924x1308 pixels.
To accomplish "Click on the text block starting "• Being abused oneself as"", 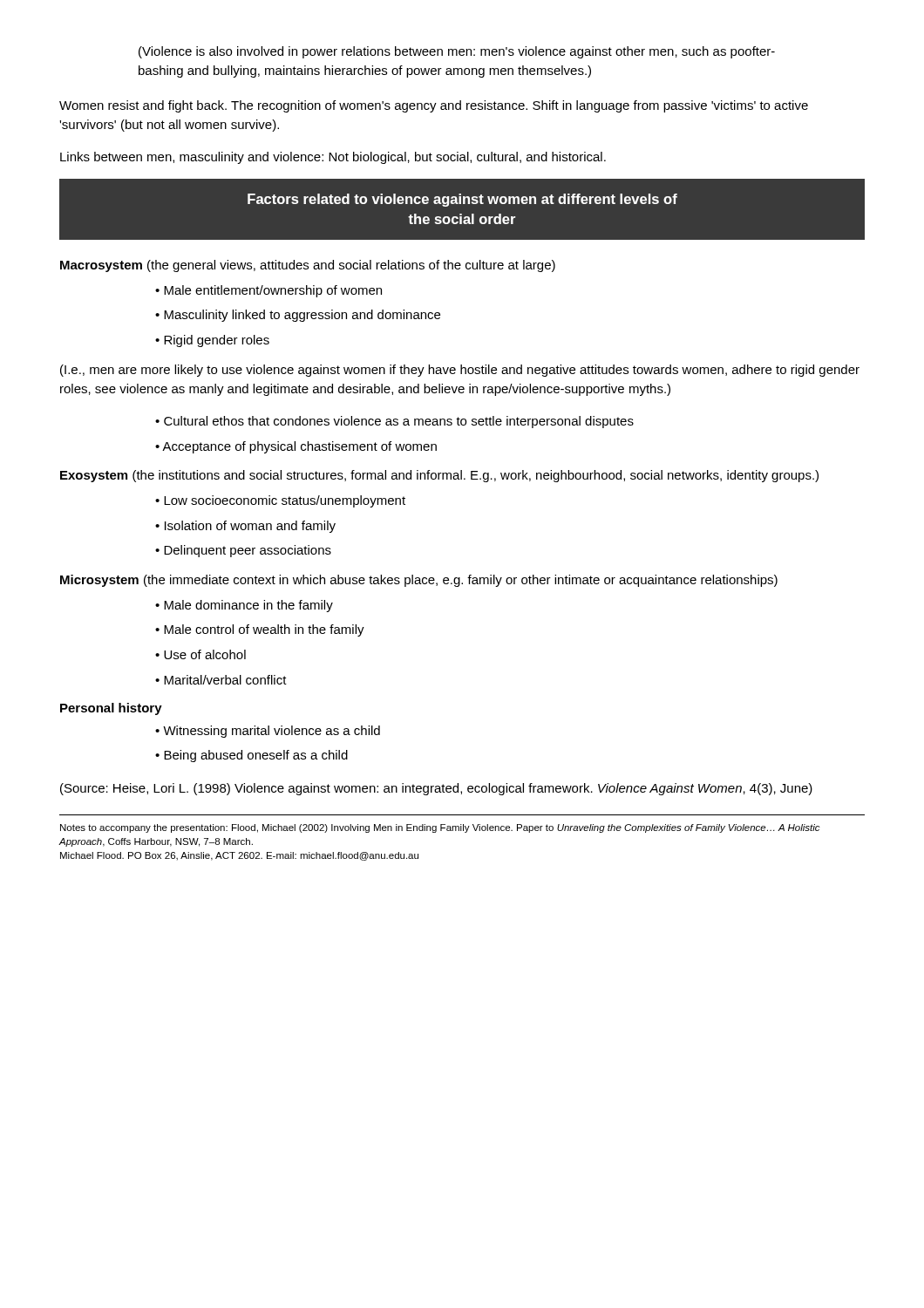I will point(252,755).
